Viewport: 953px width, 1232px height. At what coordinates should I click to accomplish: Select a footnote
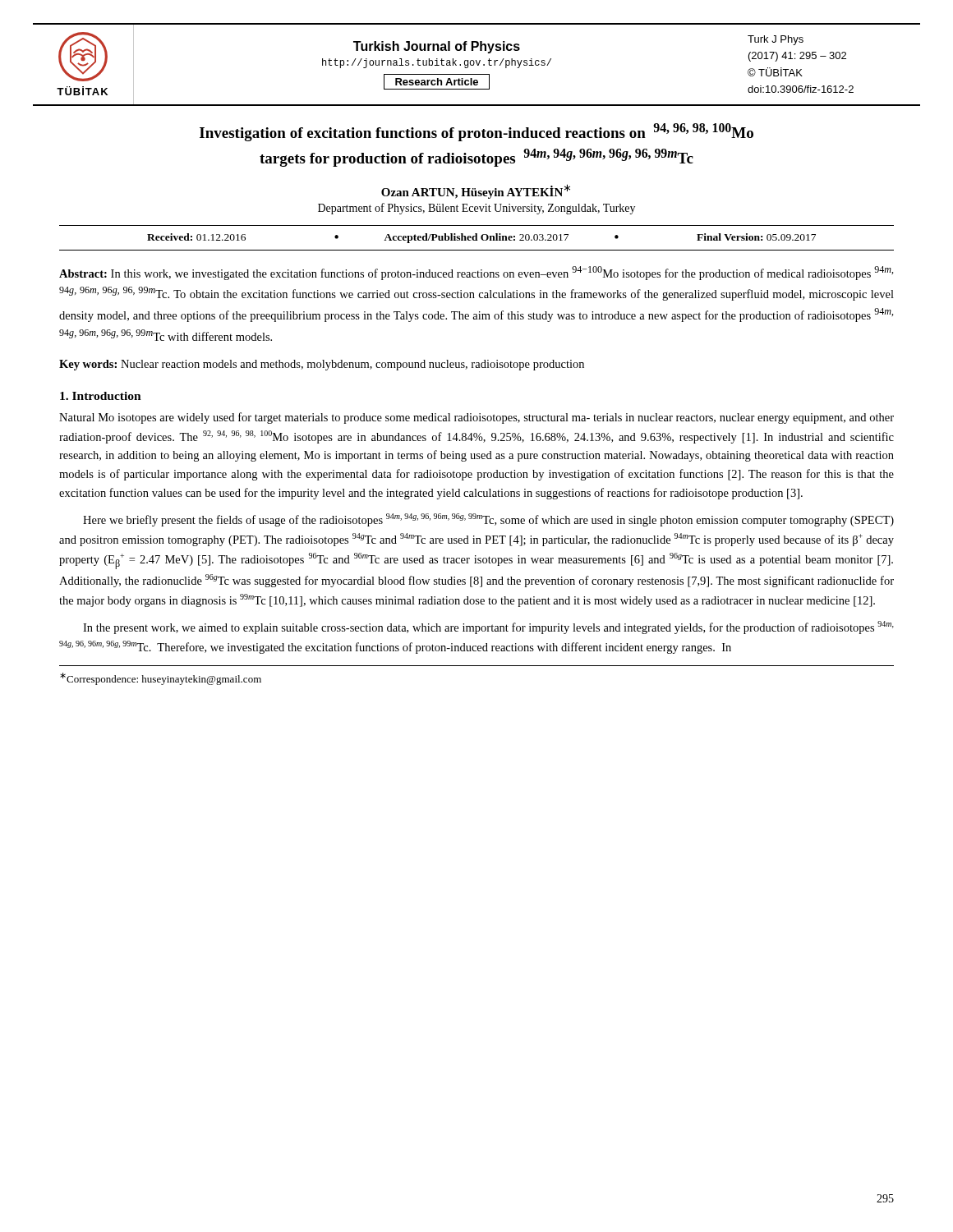(160, 677)
